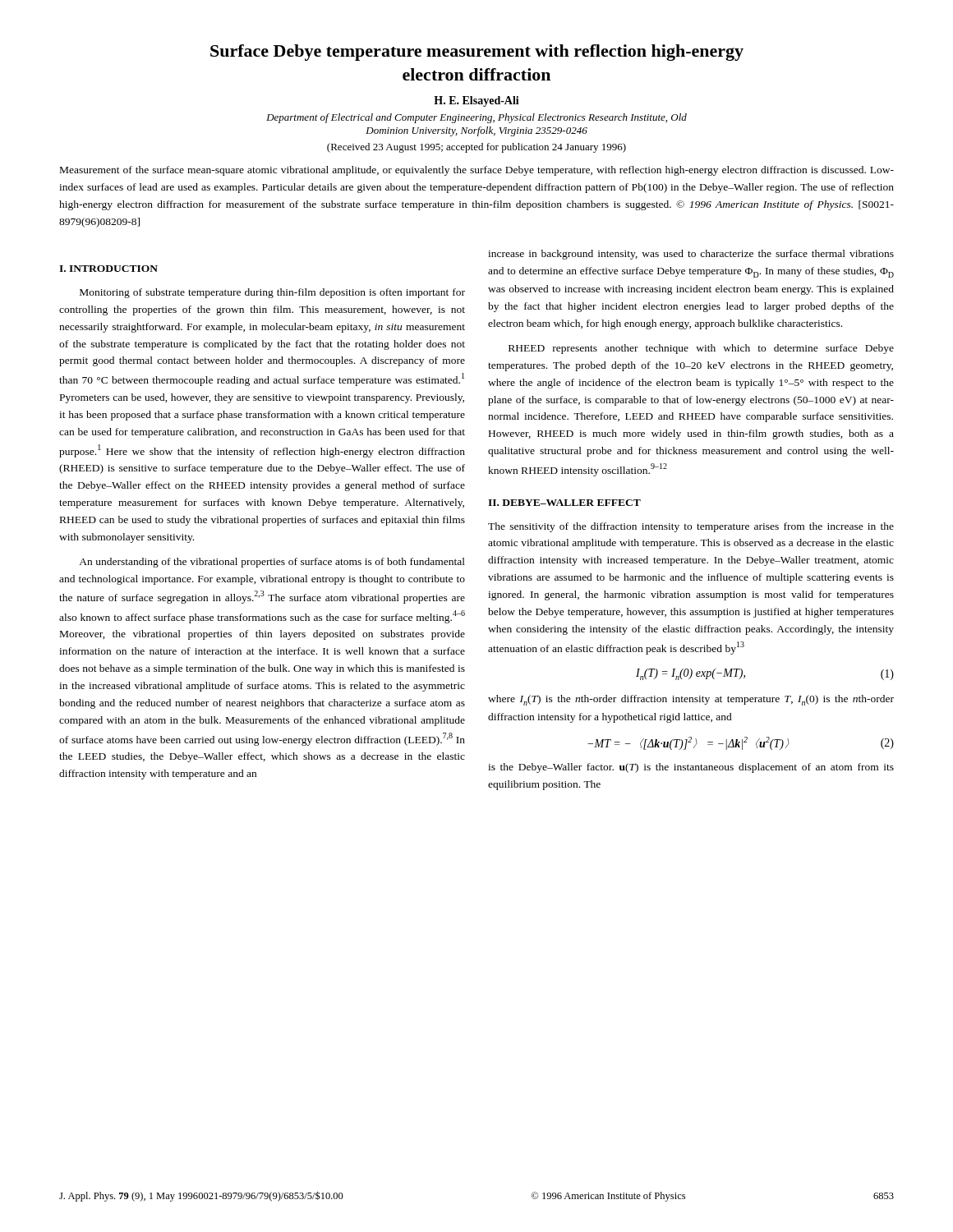Where is the formula that starts "−MT = −〈[Δk·u(T)]2〉 = −|Δk|2〈u2(T)〉"?
The image size is (953, 1232).
(x=691, y=743)
